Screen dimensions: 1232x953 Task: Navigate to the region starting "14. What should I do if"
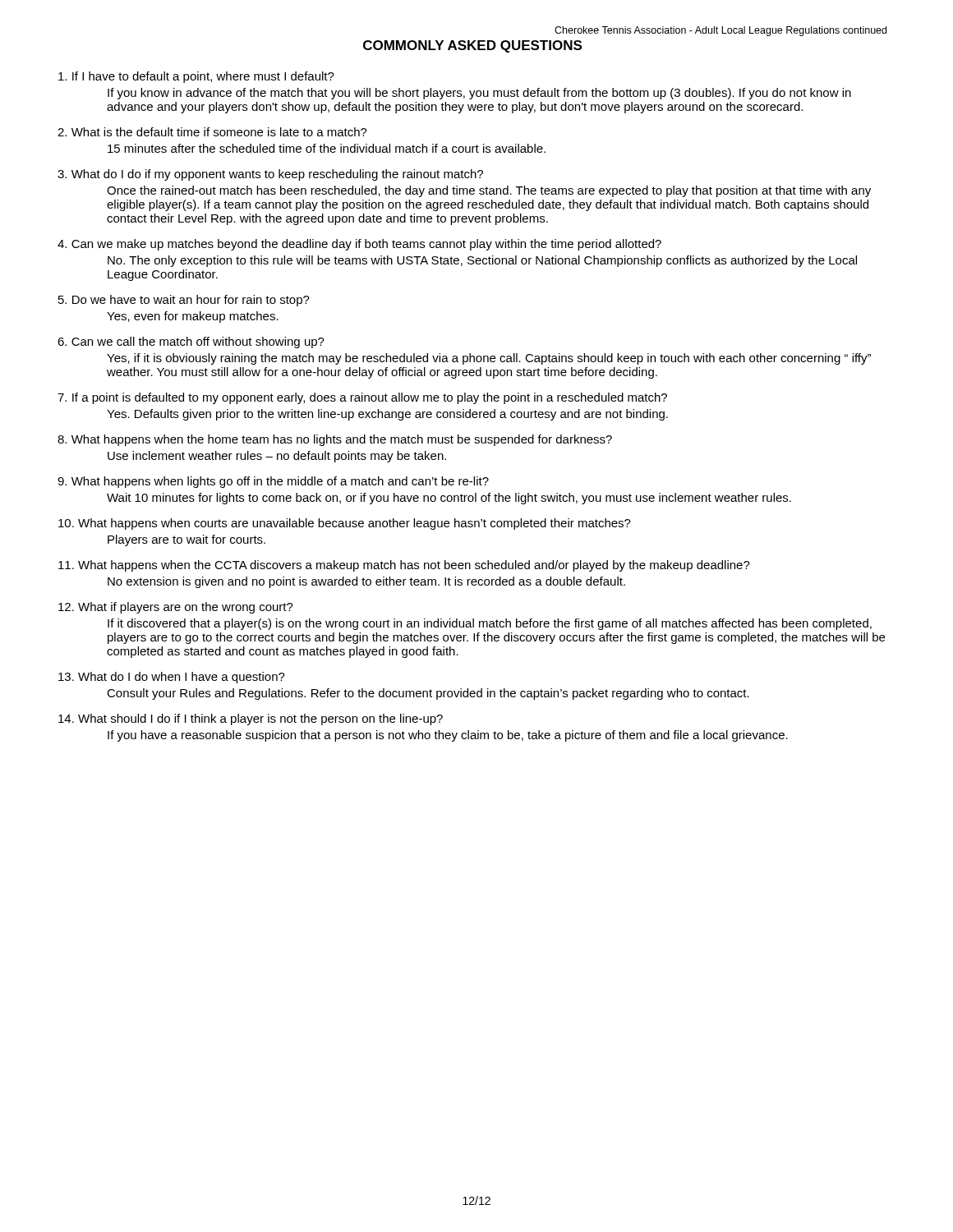[472, 726]
